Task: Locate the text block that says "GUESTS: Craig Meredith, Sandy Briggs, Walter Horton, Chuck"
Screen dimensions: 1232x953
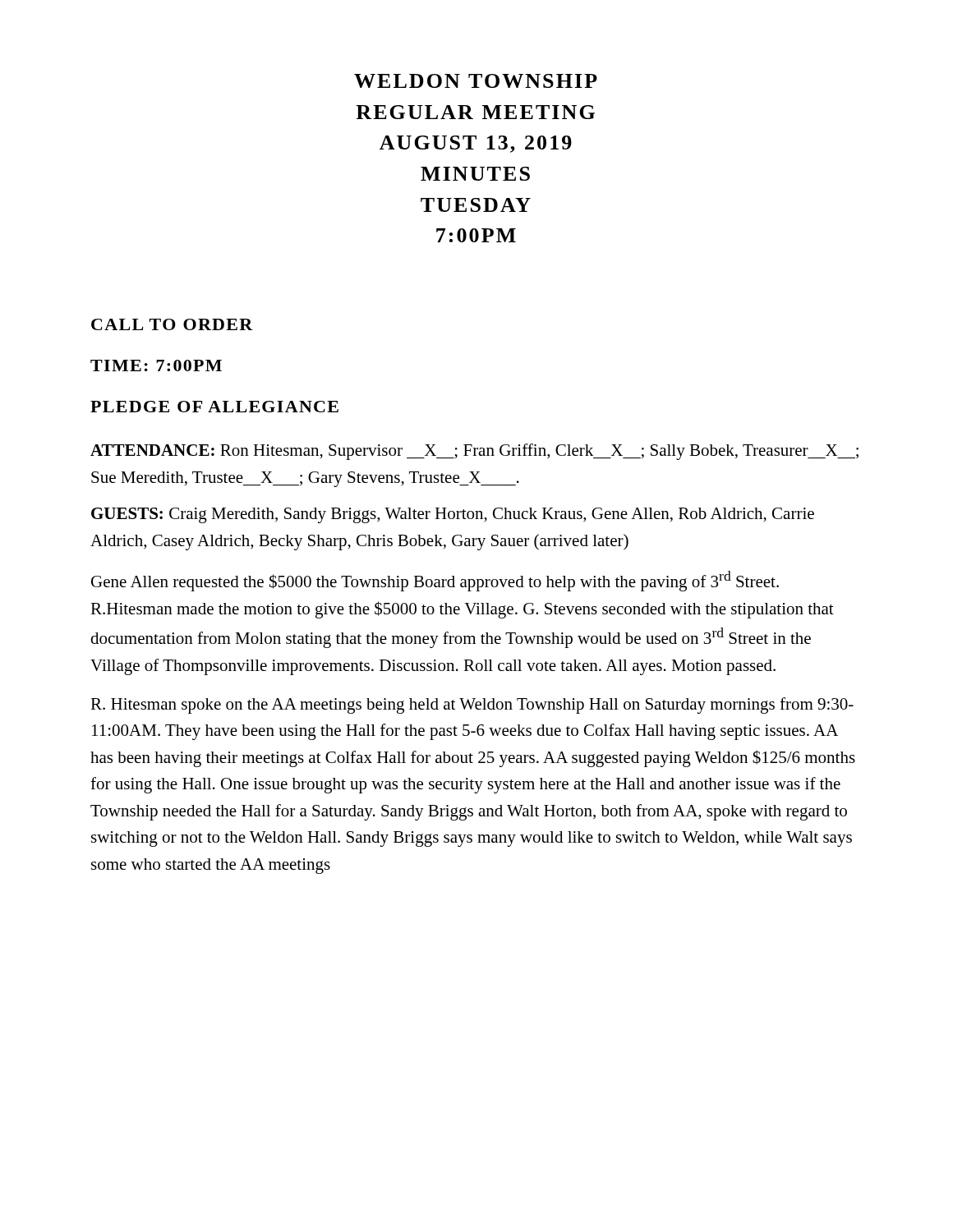Action: pos(452,527)
